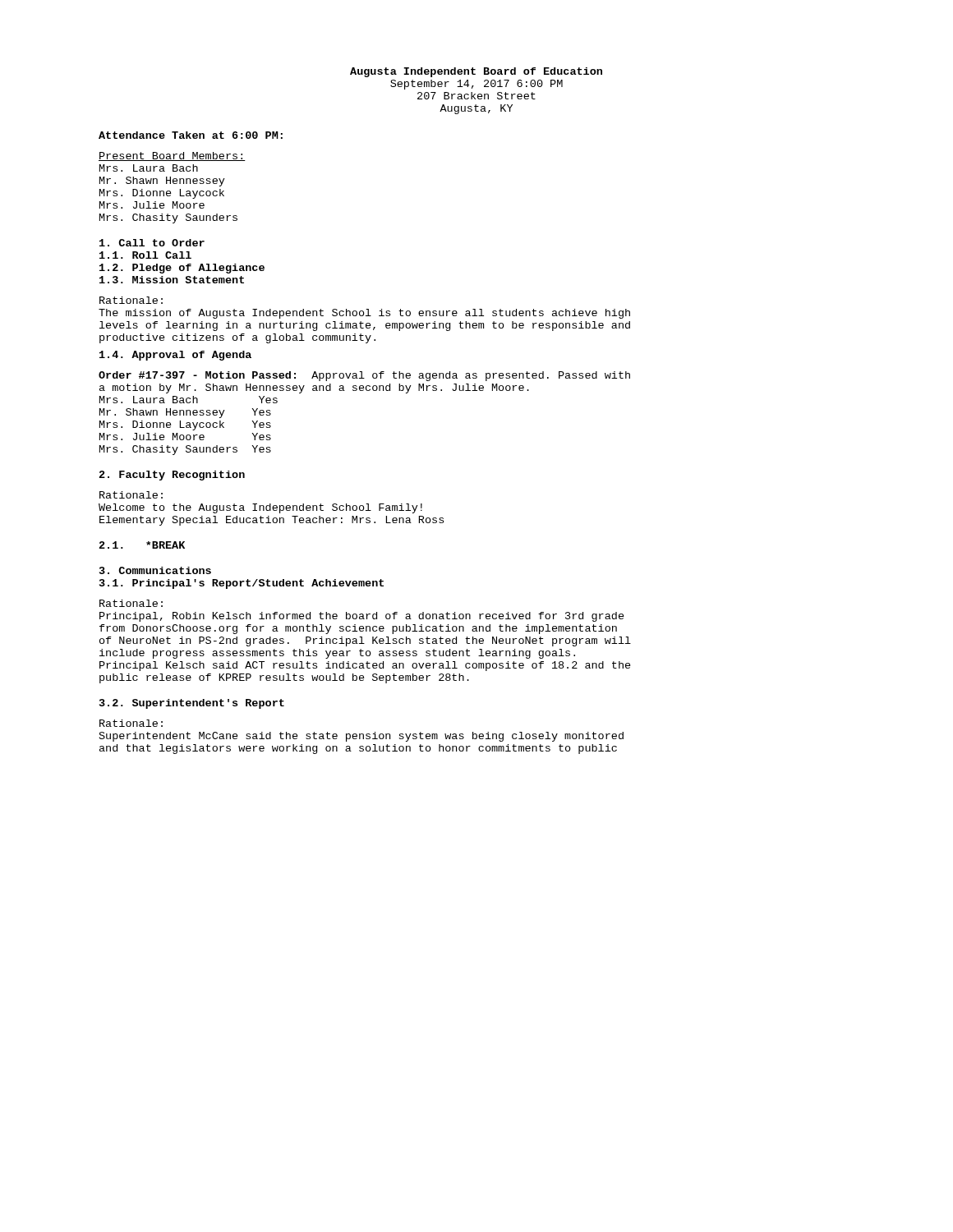Screen dimensions: 1232x953
Task: Navigate to the region starting "1.4. Approval of Agenda"
Action: (x=175, y=355)
